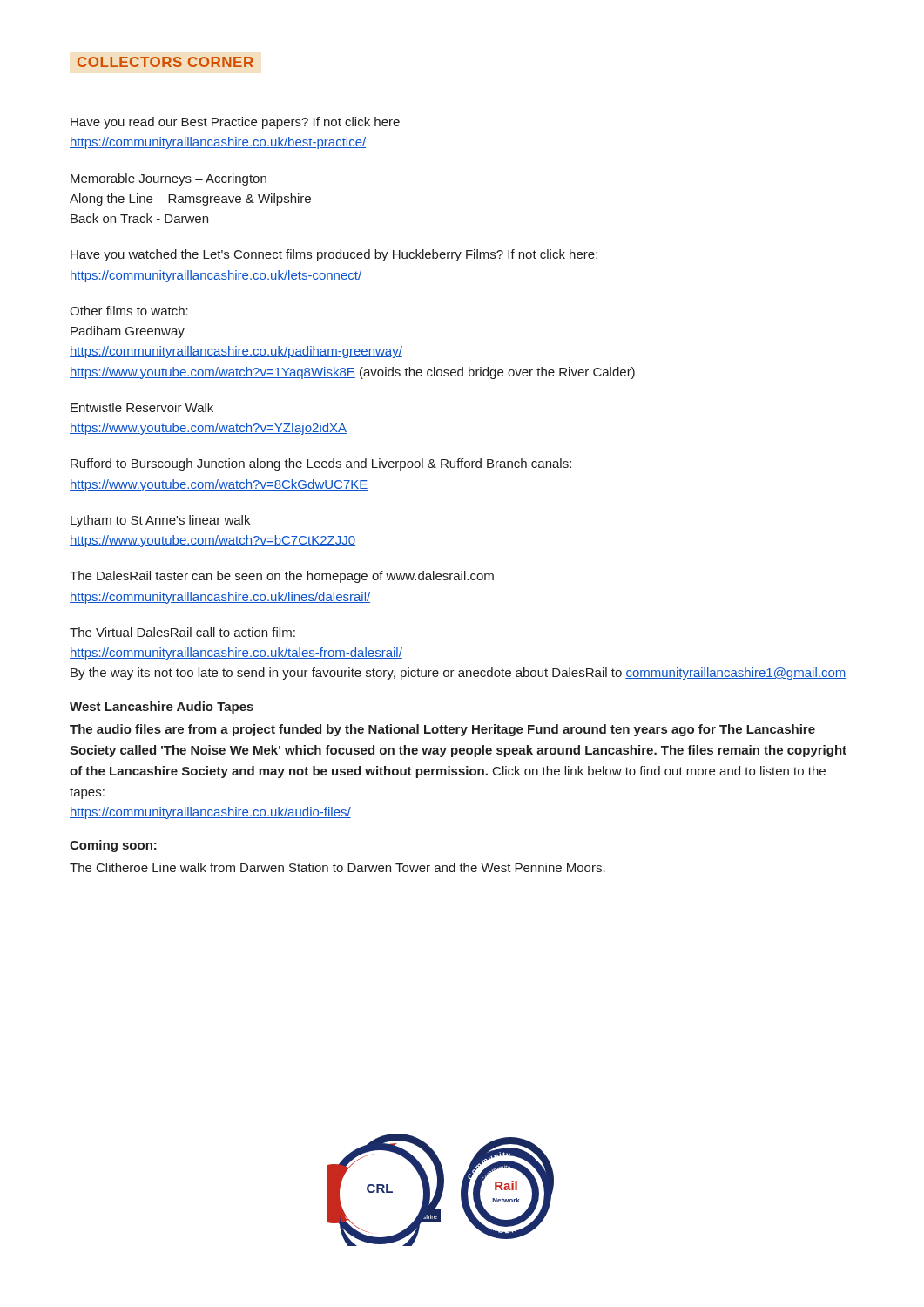The height and width of the screenshot is (1307, 924).
Task: Select the element starting "Lytham to St Anne's linear walk https://www.youtube.com/watch?v=bC7CtK2ZJJ0"
Action: (x=213, y=530)
